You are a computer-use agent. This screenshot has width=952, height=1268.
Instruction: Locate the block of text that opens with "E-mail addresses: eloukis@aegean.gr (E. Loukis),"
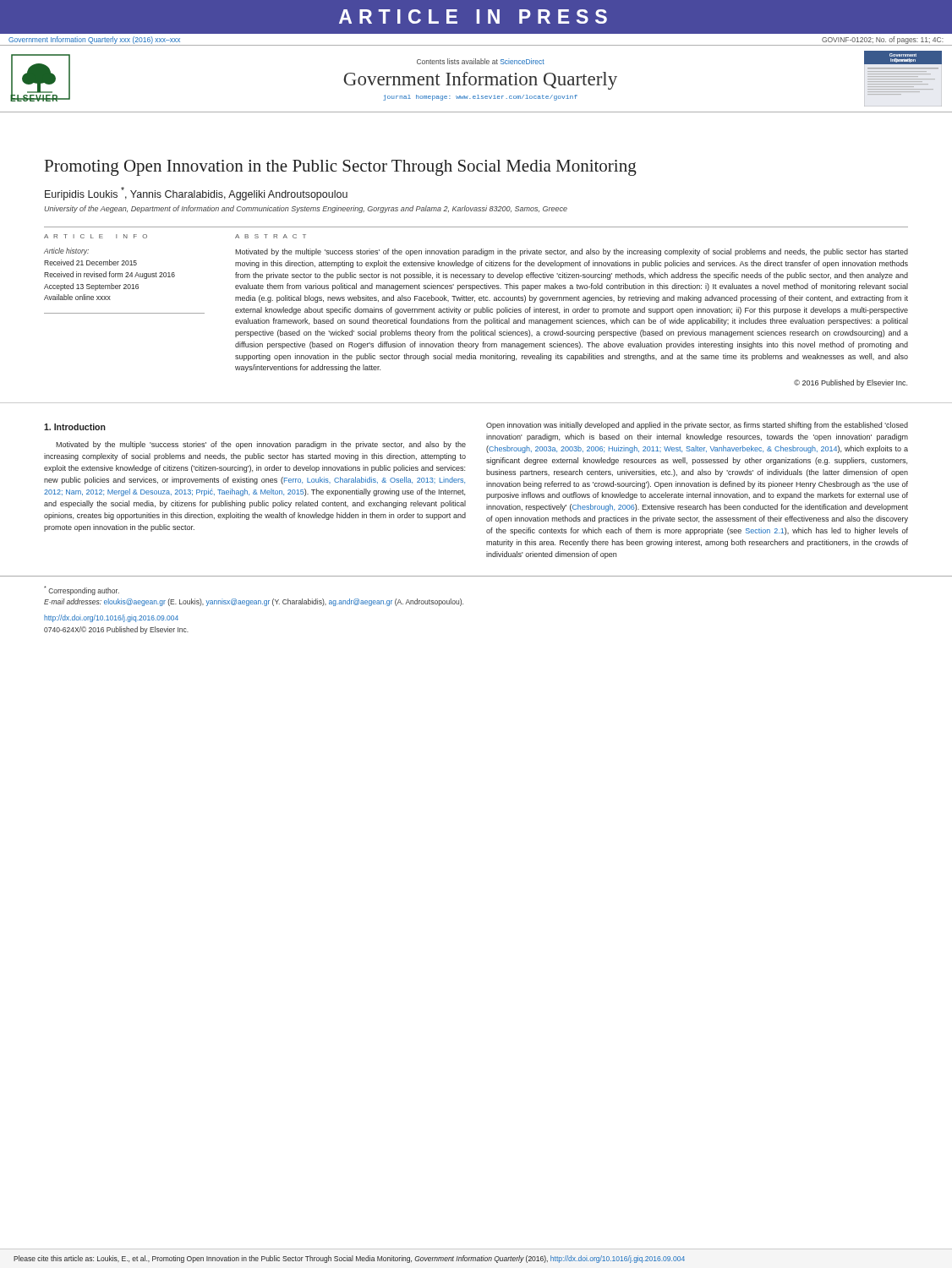coord(254,602)
